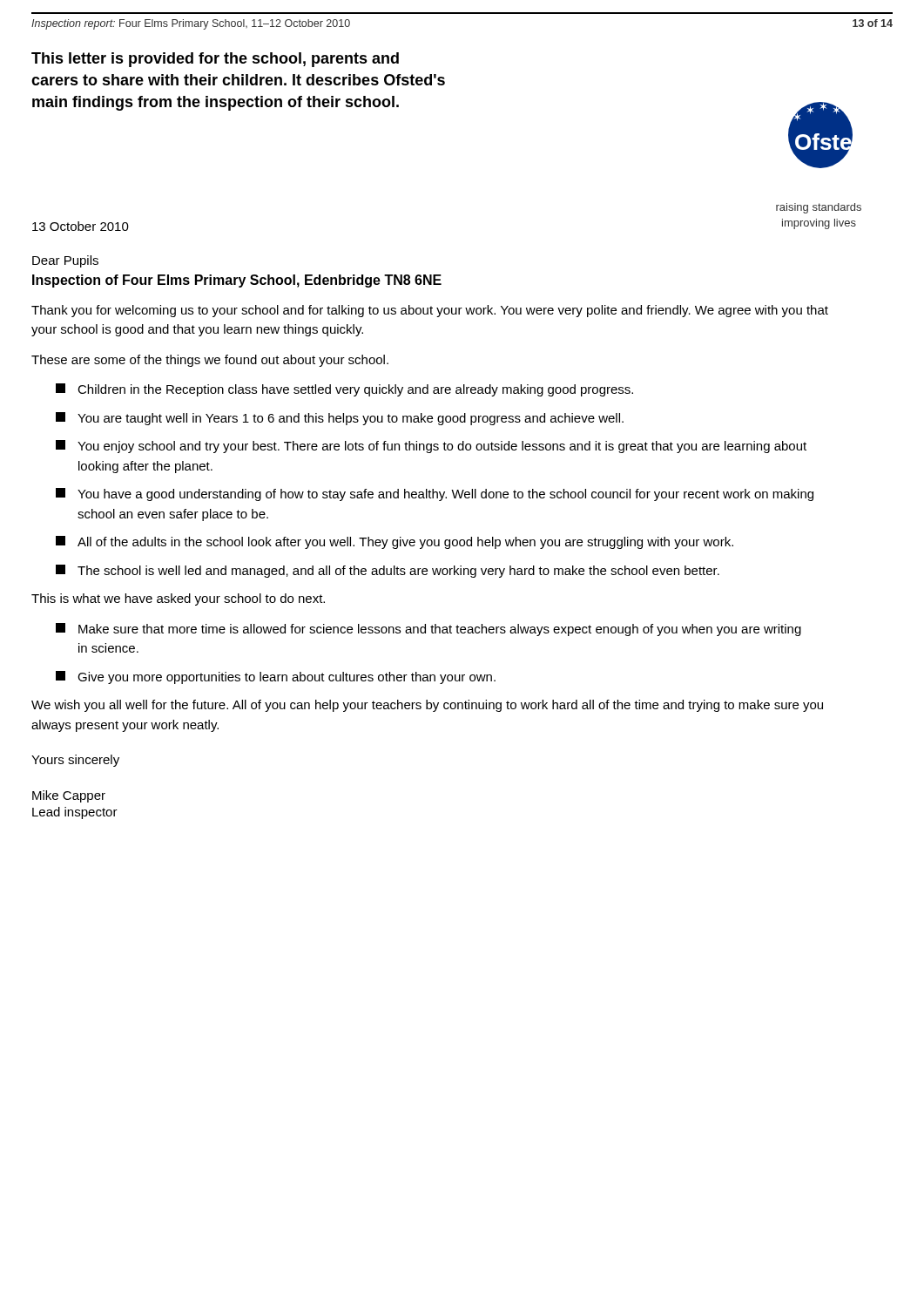924x1307 pixels.
Task: Select the list item that reads "You have a good understanding of"
Action: coord(435,504)
